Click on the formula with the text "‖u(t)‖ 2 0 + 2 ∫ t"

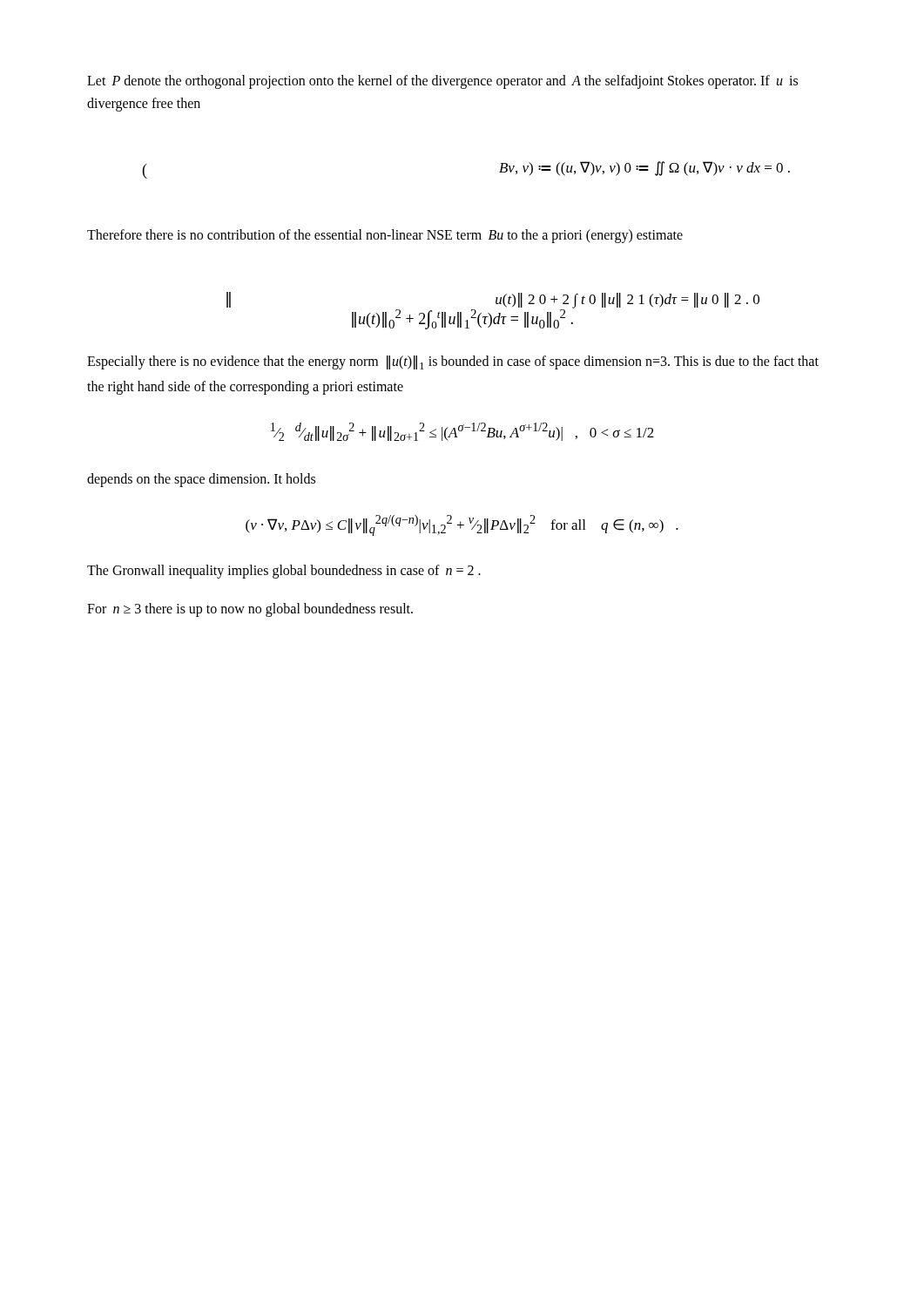(x=462, y=300)
